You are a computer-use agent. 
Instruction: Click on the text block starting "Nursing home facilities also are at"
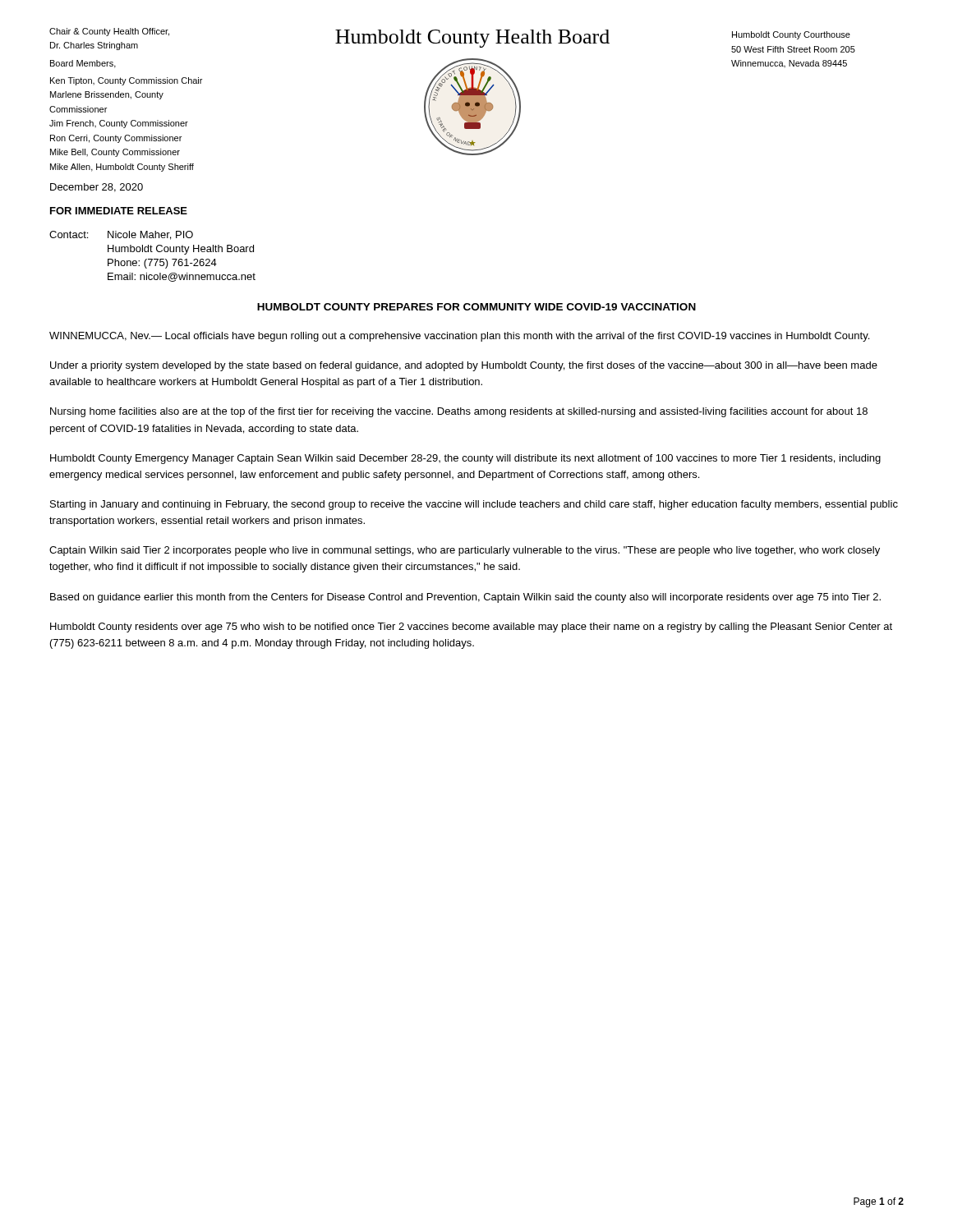pos(459,420)
